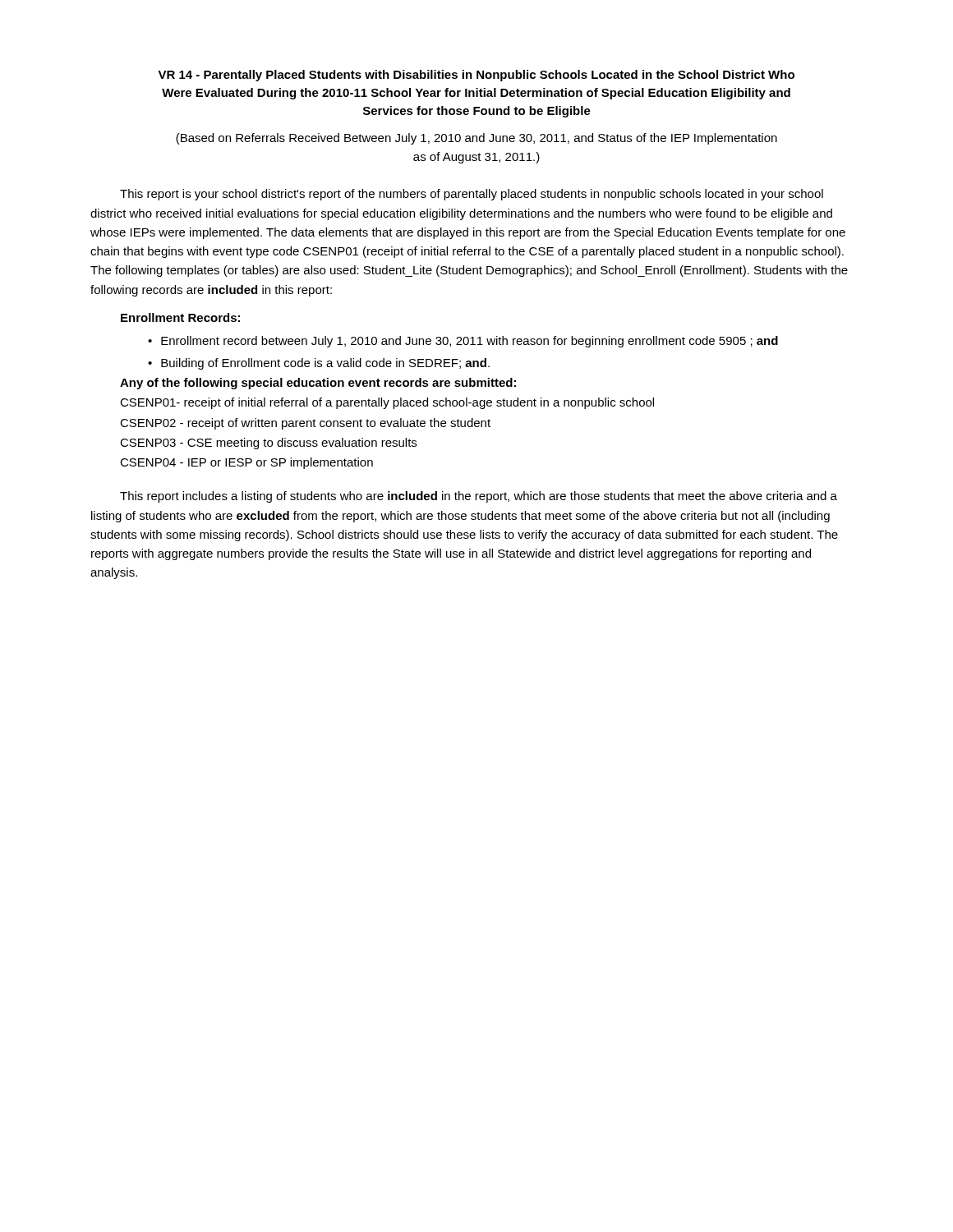953x1232 pixels.
Task: Select the passage starting "• Building of Enrollment code"
Action: click(x=319, y=363)
